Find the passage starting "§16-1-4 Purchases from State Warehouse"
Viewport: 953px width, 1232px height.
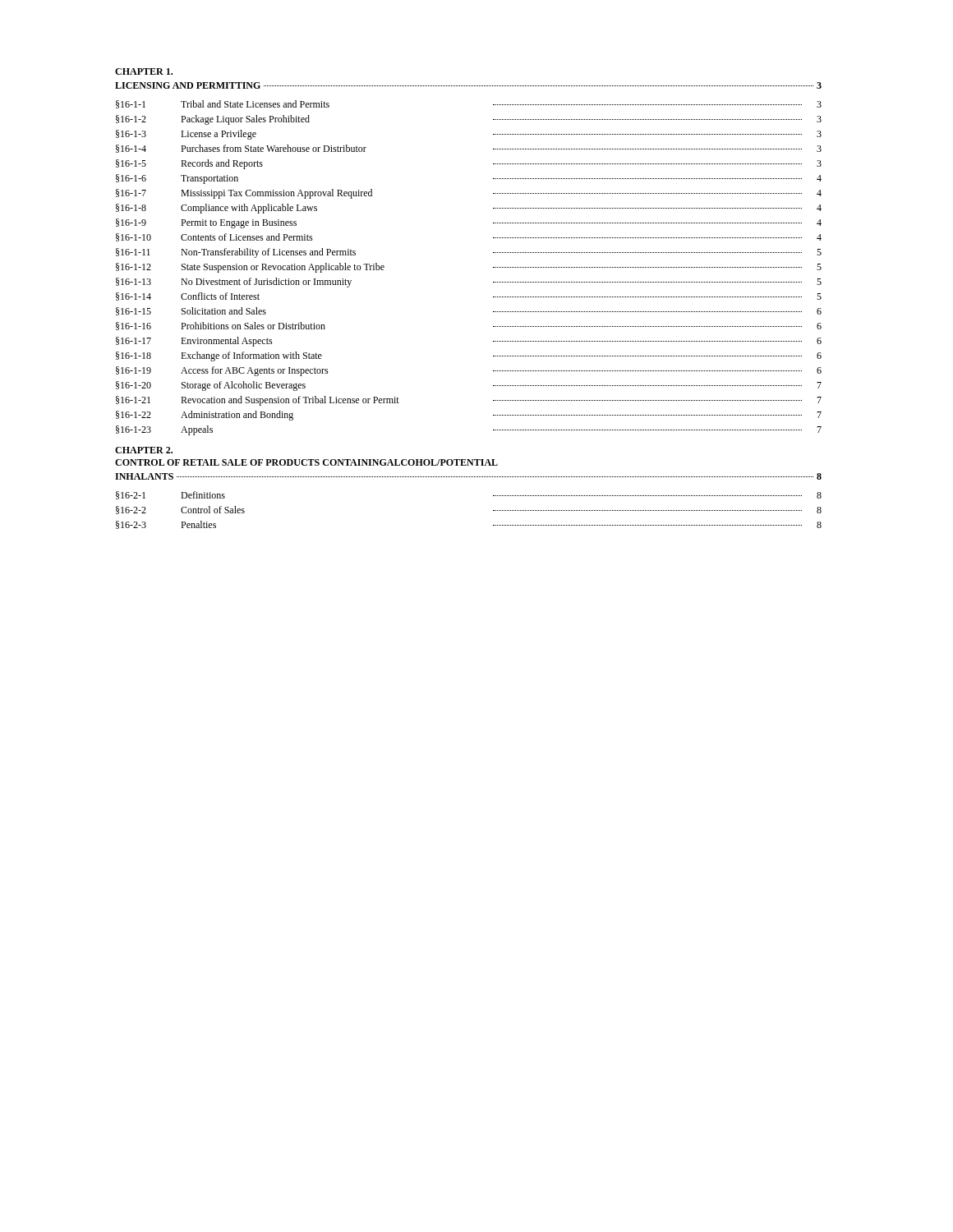(129, 148)
